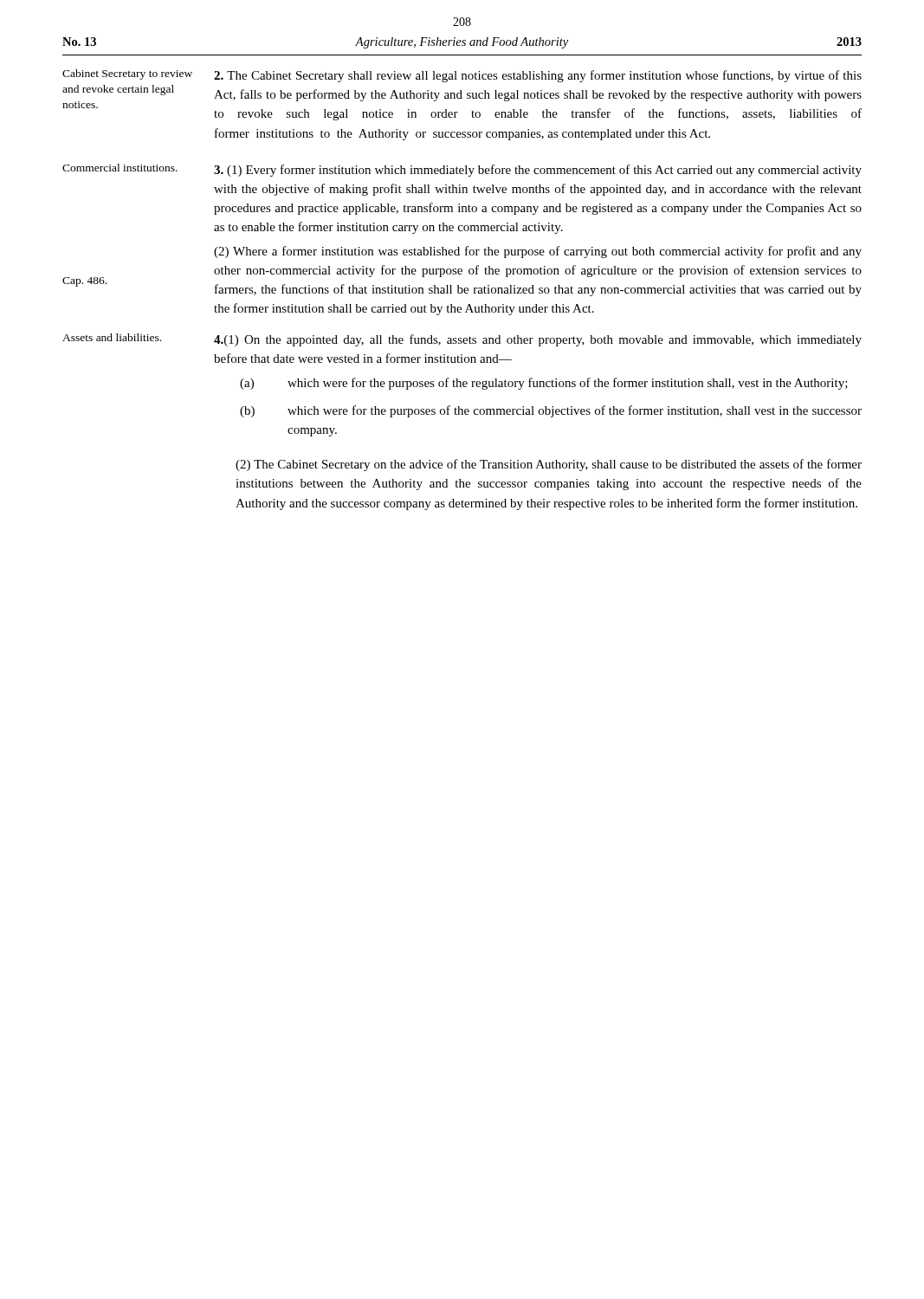Select the block starting "(2) Where a"
Screen dimensions: 1299x924
tap(538, 280)
